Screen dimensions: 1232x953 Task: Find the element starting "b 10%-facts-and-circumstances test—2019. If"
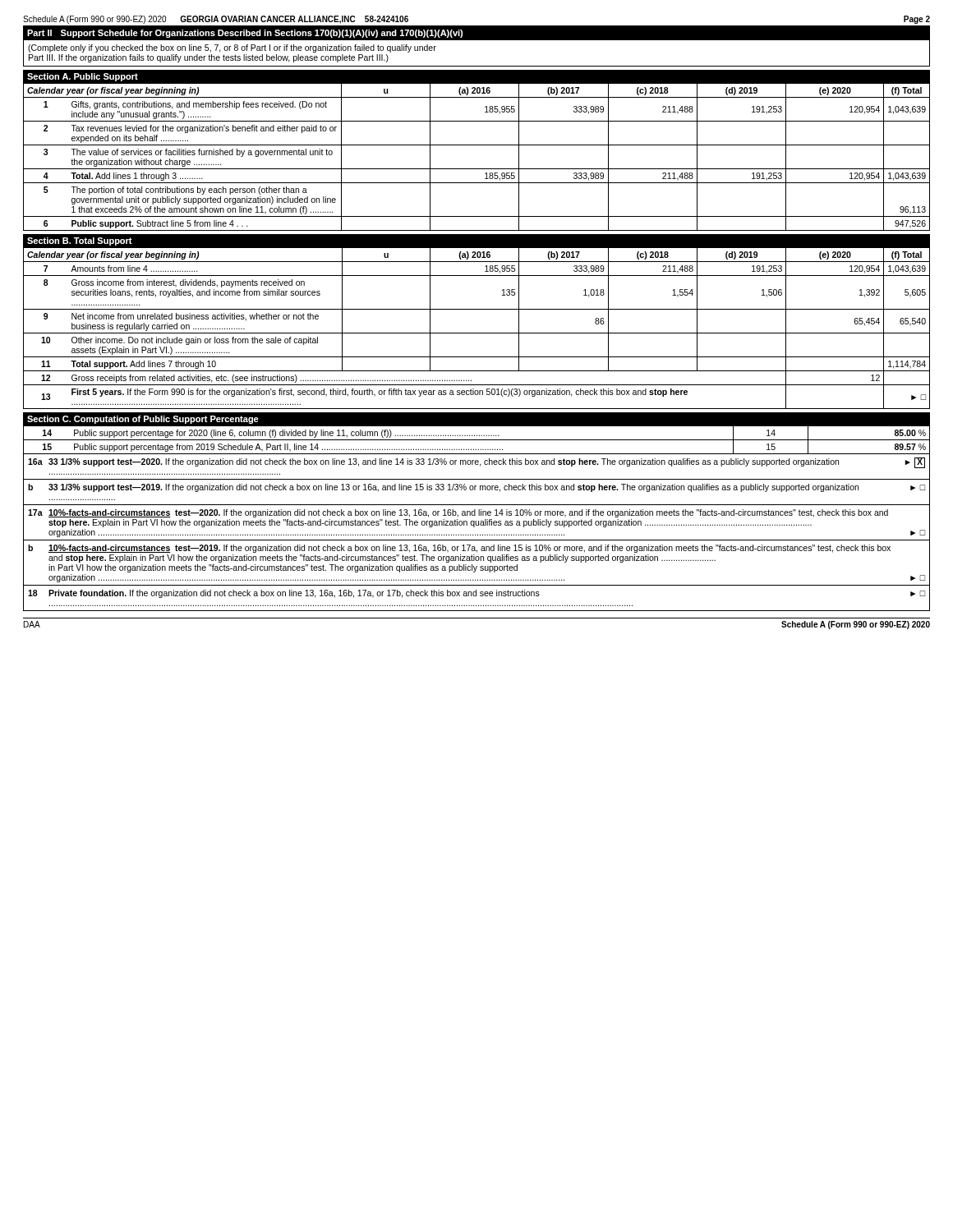click(x=476, y=563)
